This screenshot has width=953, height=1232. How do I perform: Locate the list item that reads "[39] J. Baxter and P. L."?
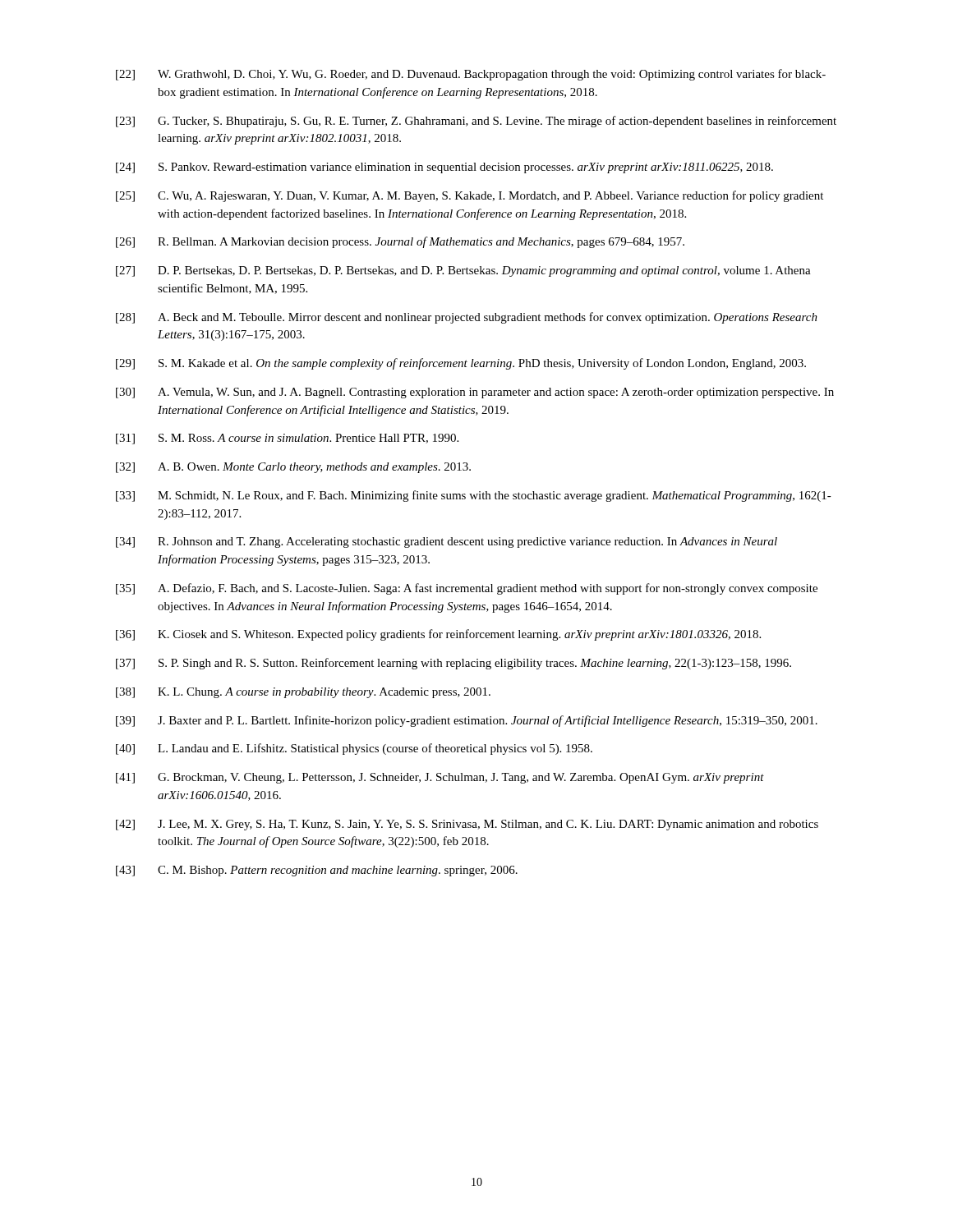pos(476,721)
